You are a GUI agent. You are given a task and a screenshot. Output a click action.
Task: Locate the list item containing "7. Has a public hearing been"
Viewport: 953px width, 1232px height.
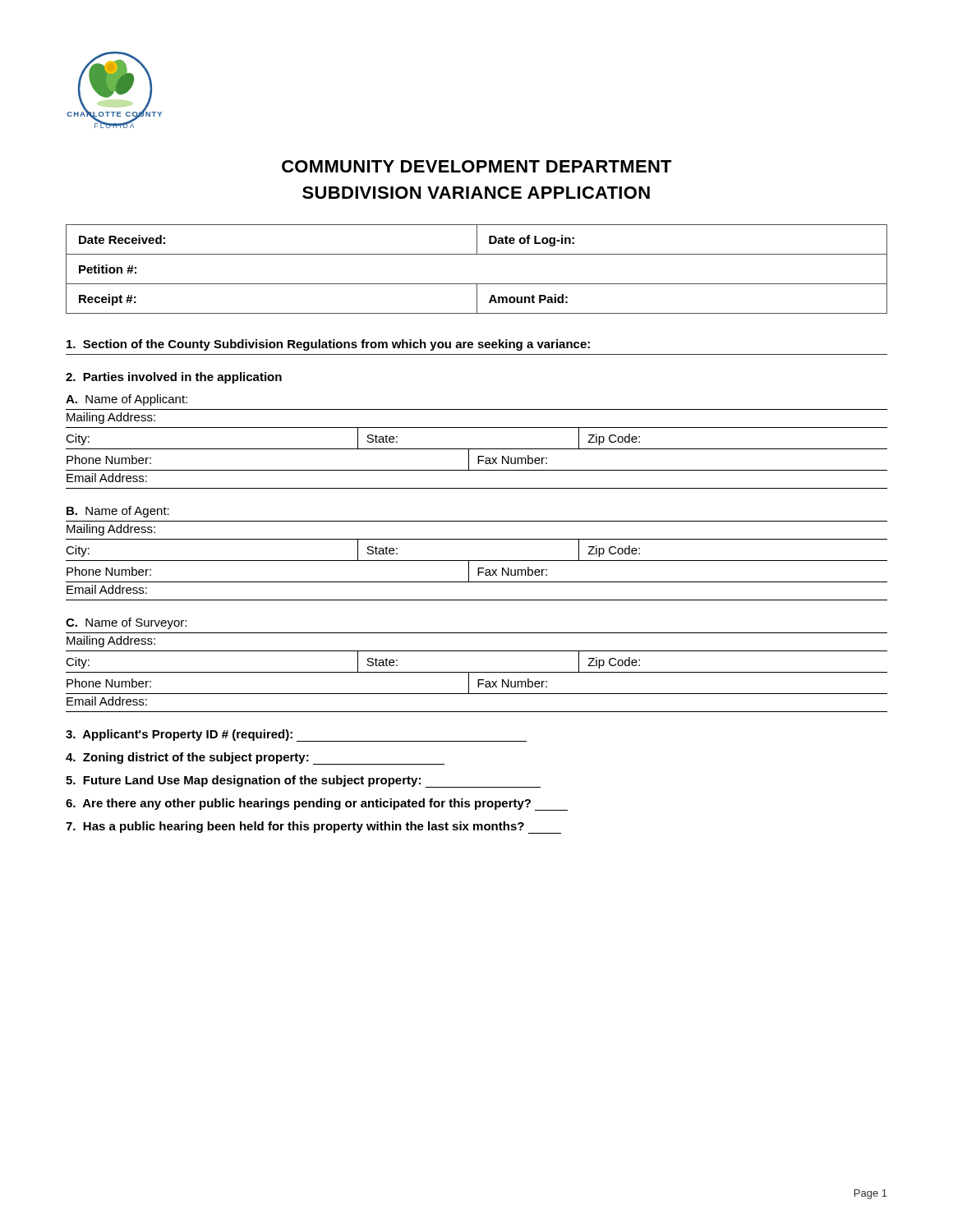click(313, 826)
